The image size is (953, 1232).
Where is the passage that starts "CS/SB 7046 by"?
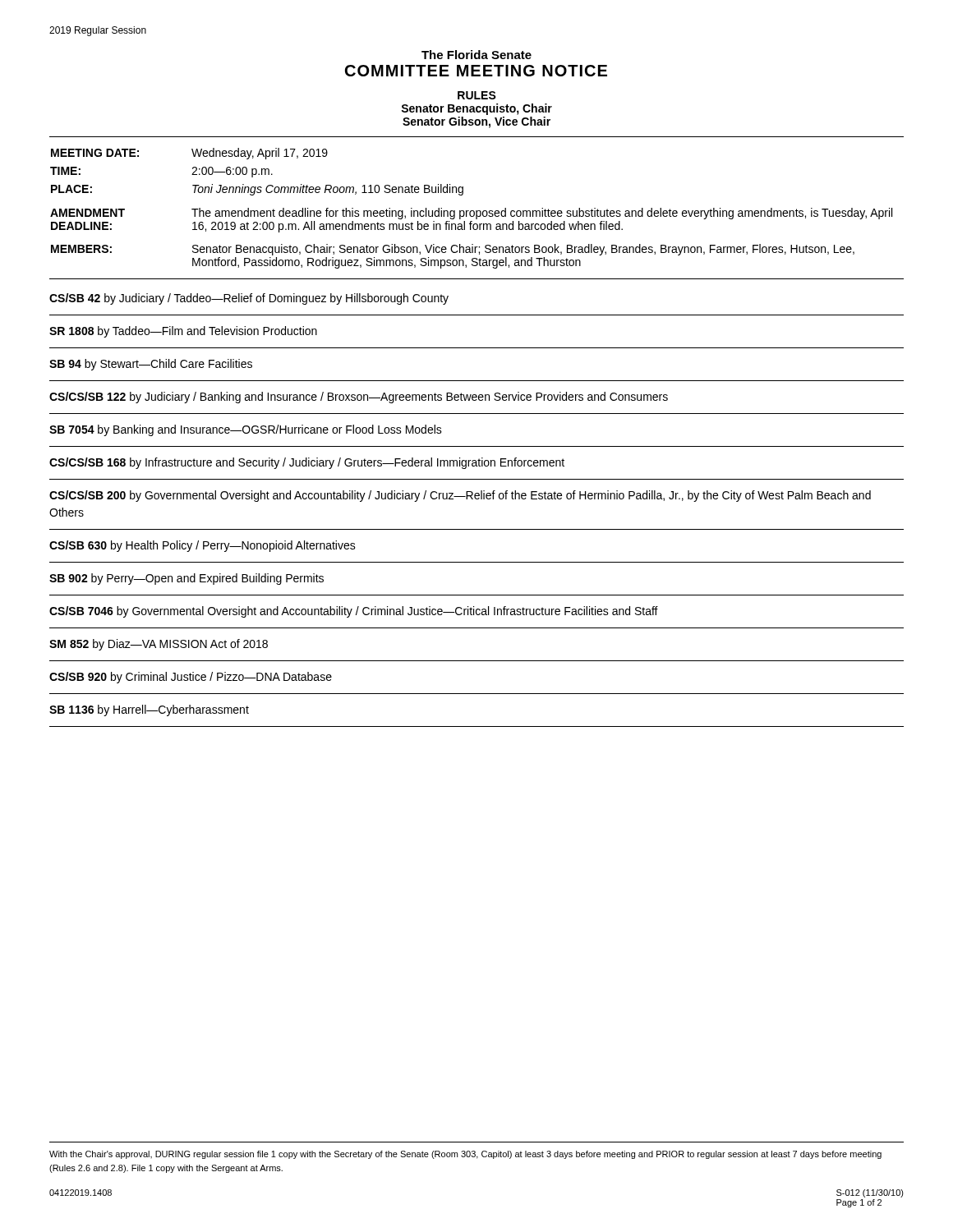353,611
